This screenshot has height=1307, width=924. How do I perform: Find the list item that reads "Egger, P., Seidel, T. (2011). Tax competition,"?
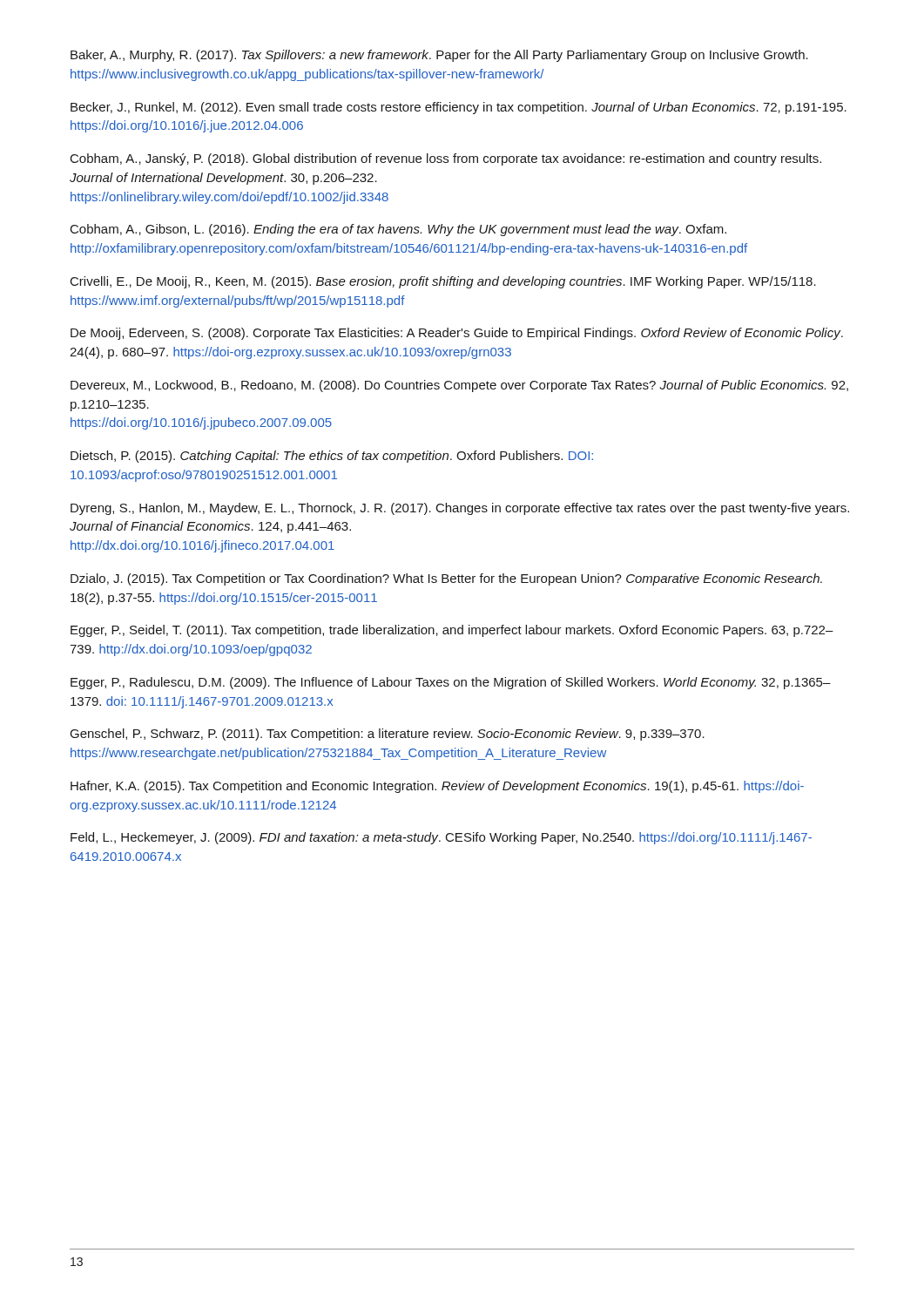point(451,639)
